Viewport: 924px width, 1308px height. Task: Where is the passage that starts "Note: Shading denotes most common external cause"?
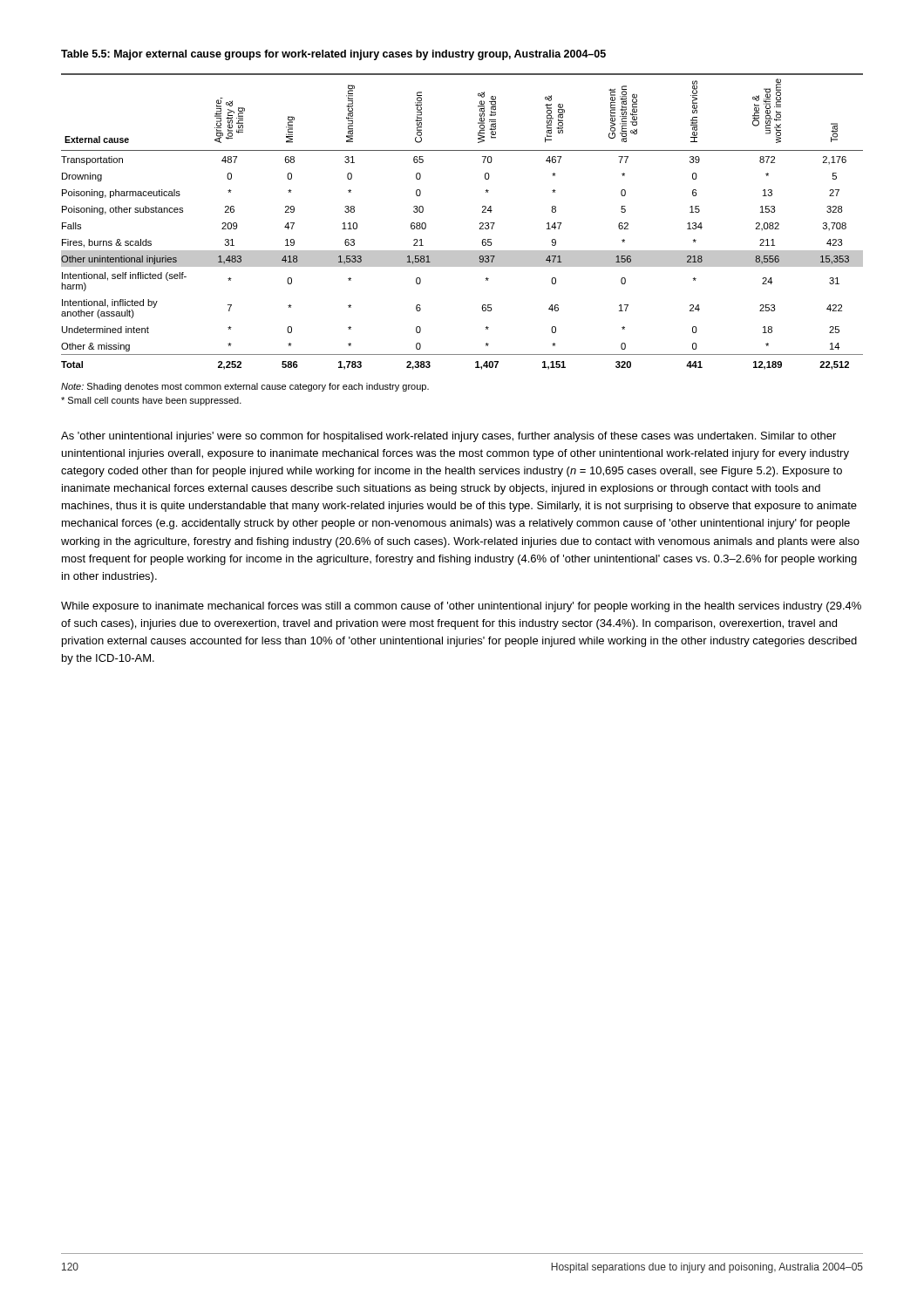pos(245,386)
